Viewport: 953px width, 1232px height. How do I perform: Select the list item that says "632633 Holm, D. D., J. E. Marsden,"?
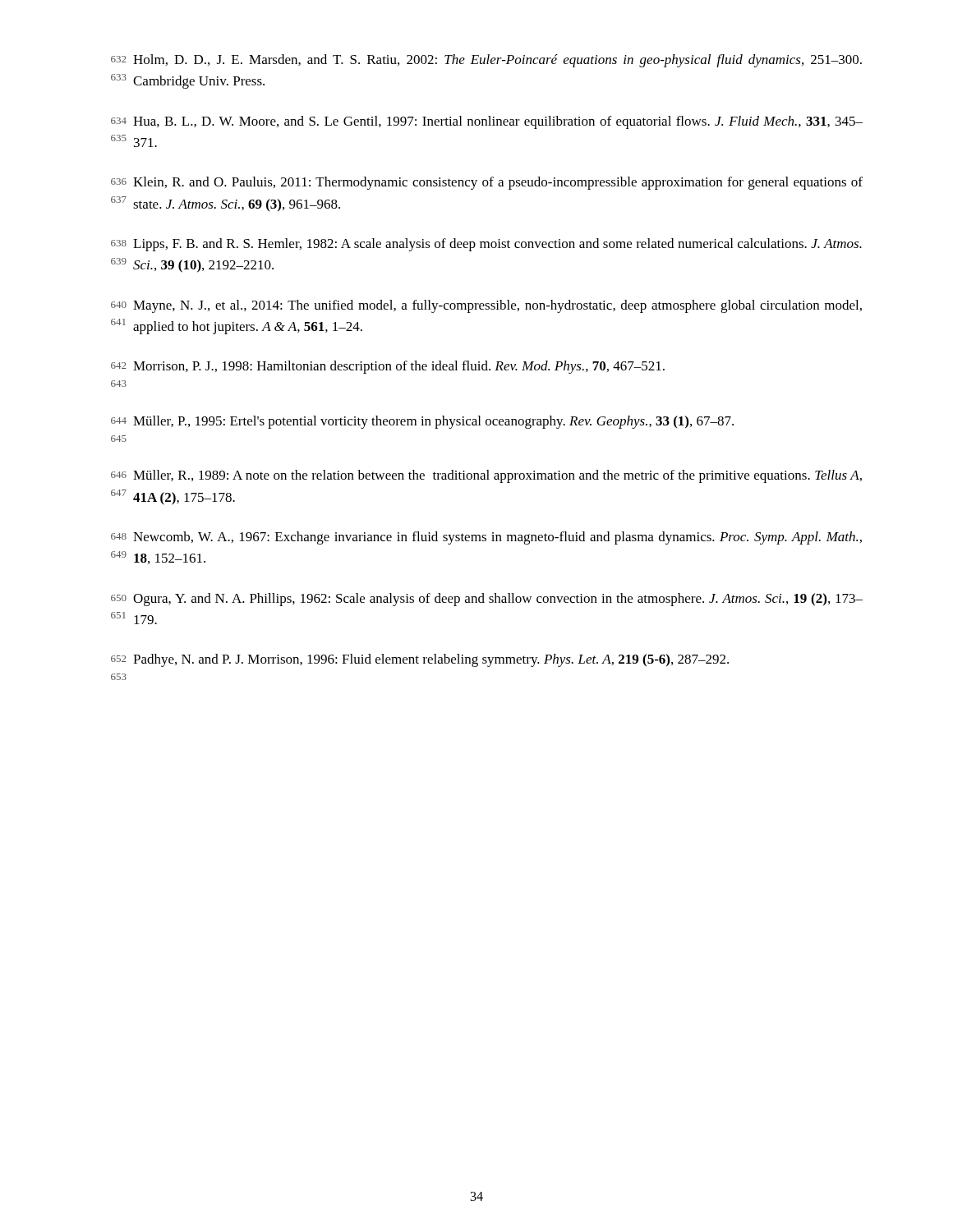coord(476,71)
